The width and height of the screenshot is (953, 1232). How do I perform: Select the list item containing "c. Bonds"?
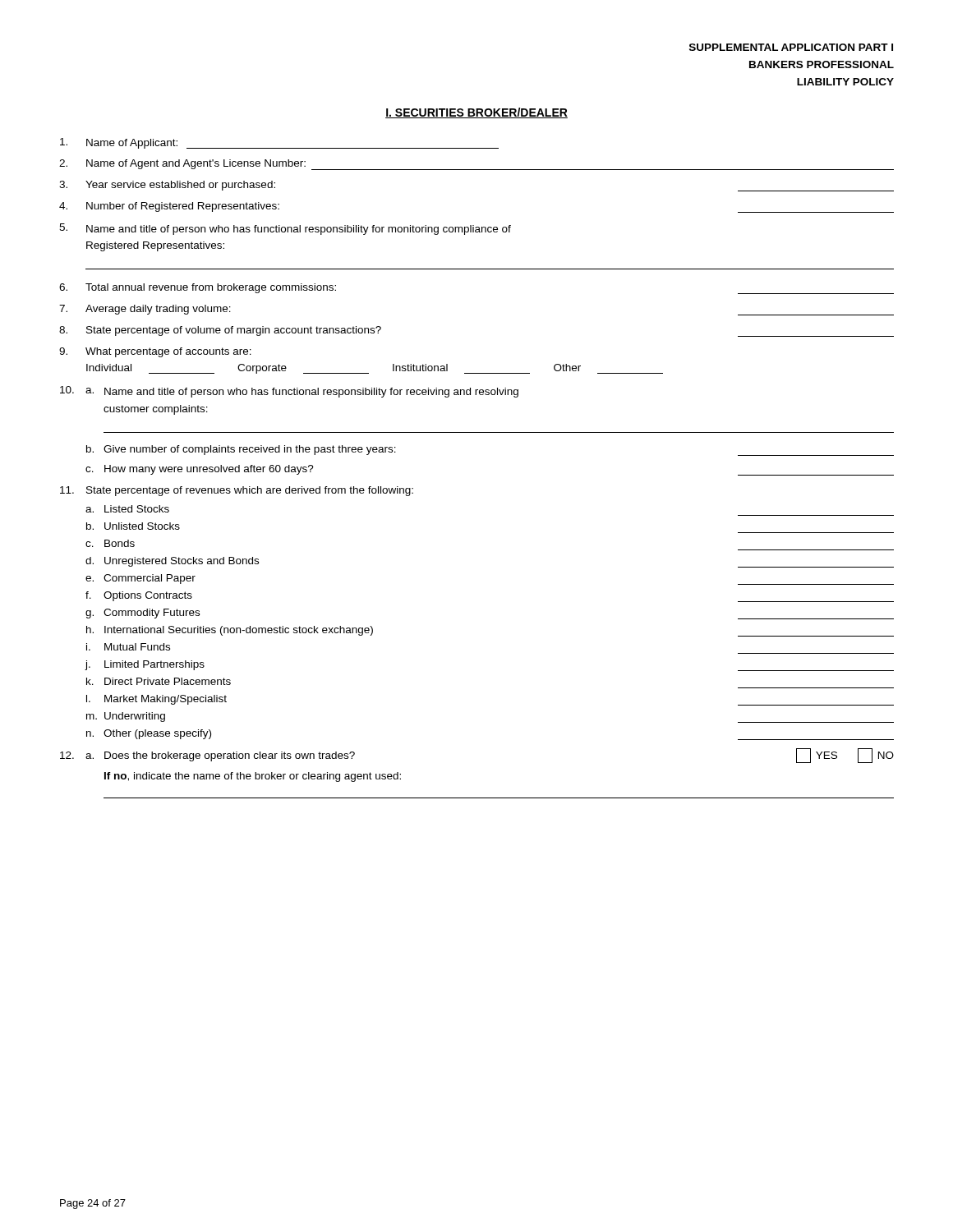point(110,543)
